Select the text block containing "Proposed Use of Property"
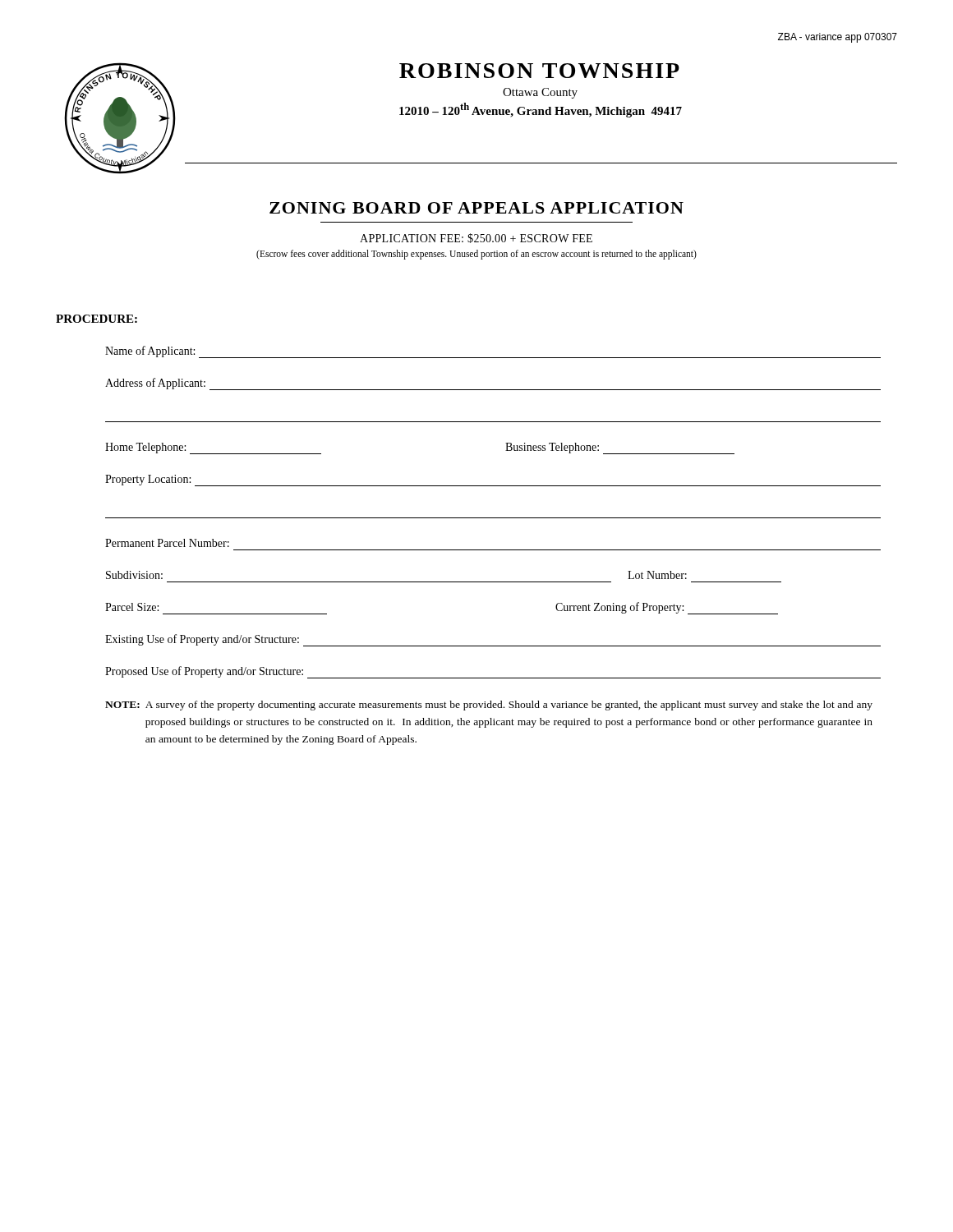The width and height of the screenshot is (953, 1232). 493,671
